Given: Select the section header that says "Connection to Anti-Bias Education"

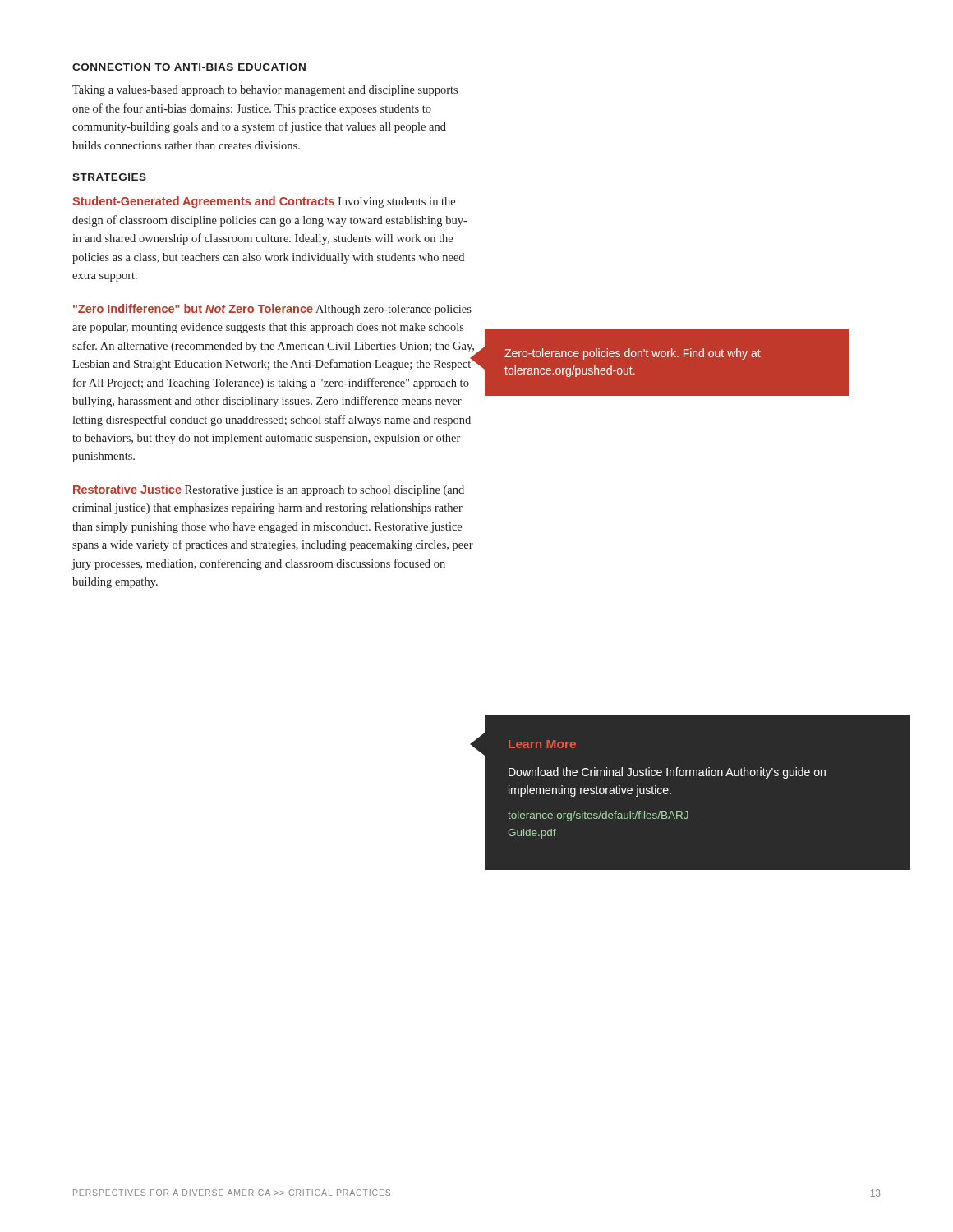Looking at the screenshot, I should click(x=274, y=67).
